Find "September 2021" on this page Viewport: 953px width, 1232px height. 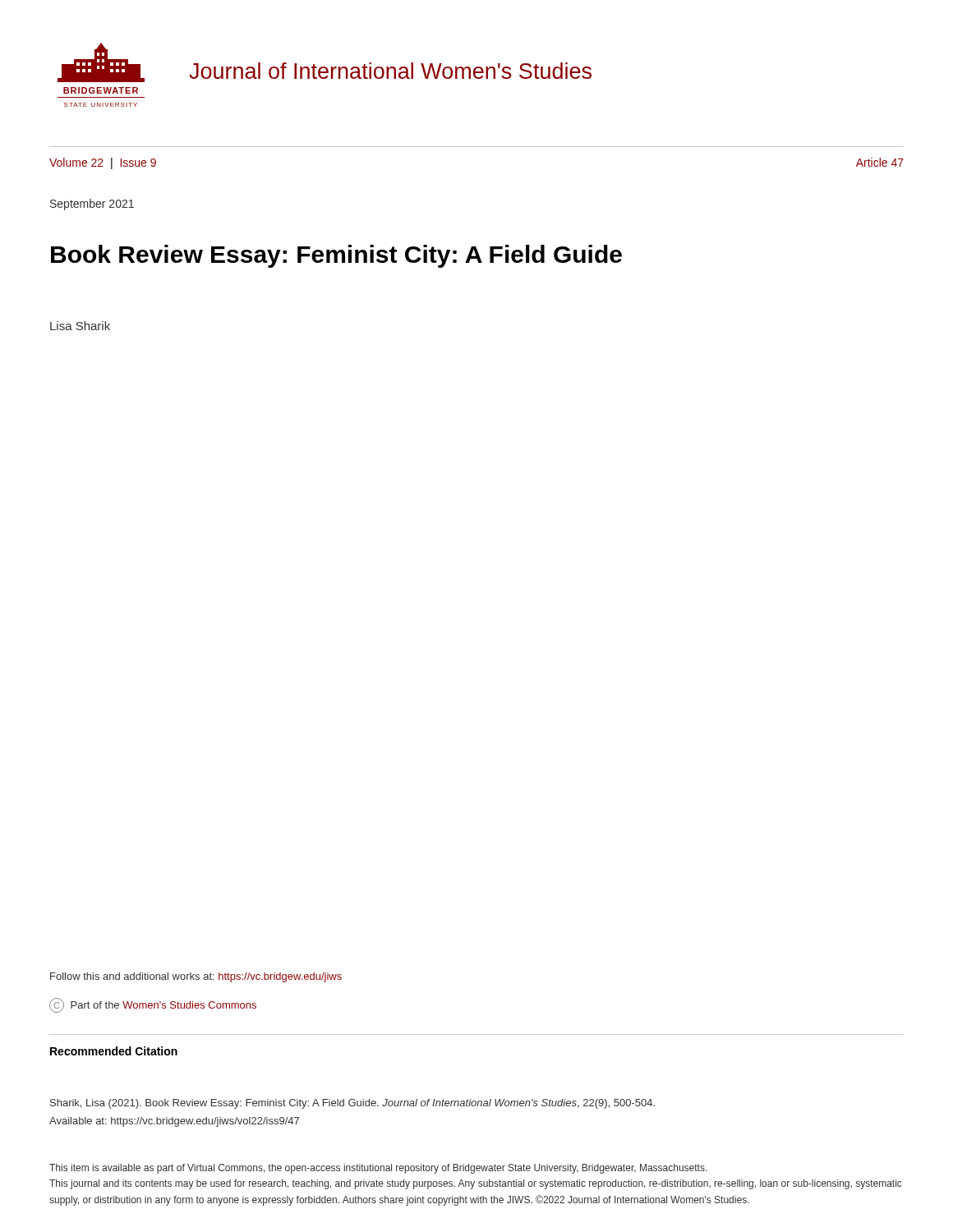click(92, 204)
